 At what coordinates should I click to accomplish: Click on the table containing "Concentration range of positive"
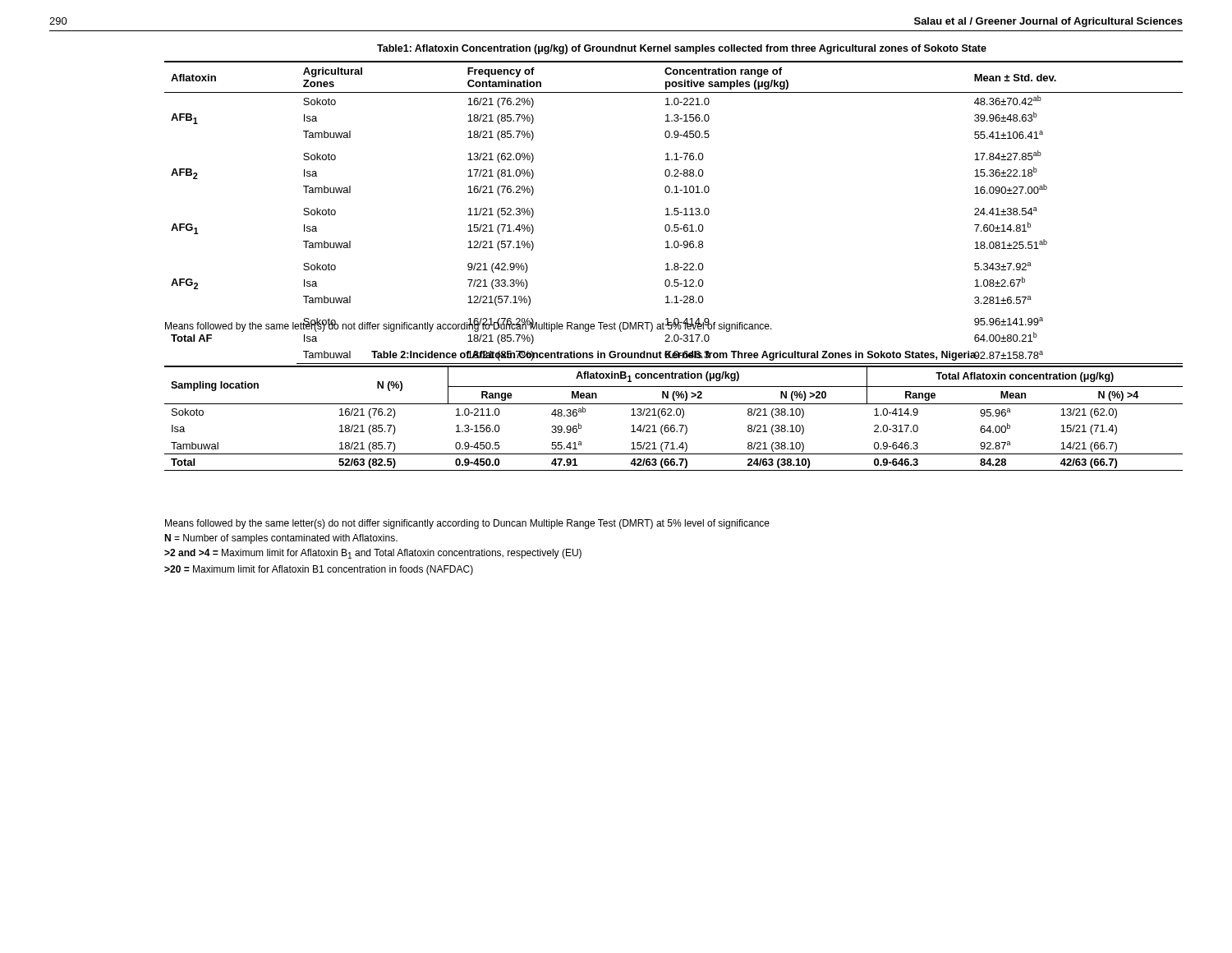click(673, 212)
